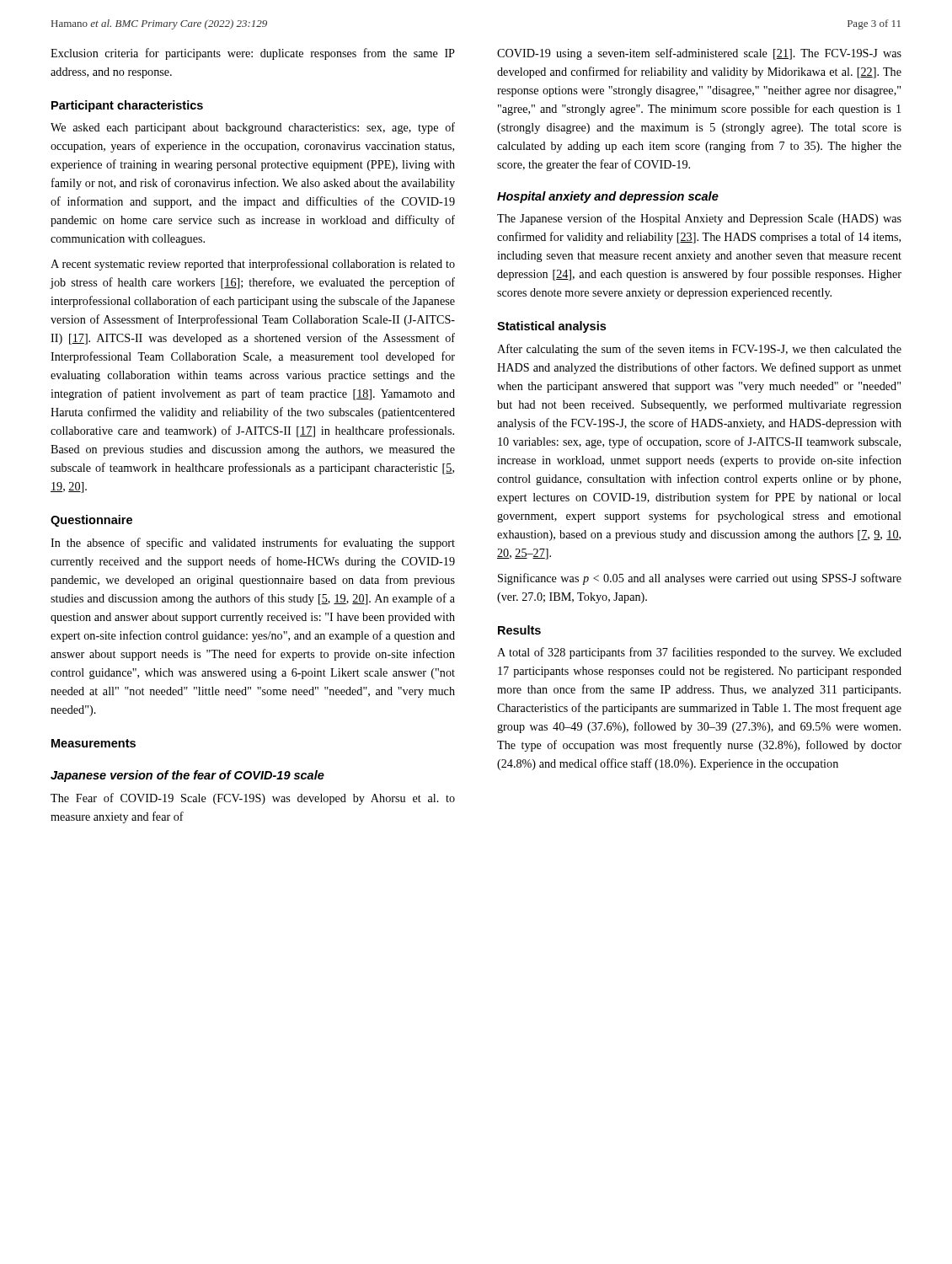952x1264 pixels.
Task: Click on the section header with the text "Participant characteristics"
Action: coord(127,105)
